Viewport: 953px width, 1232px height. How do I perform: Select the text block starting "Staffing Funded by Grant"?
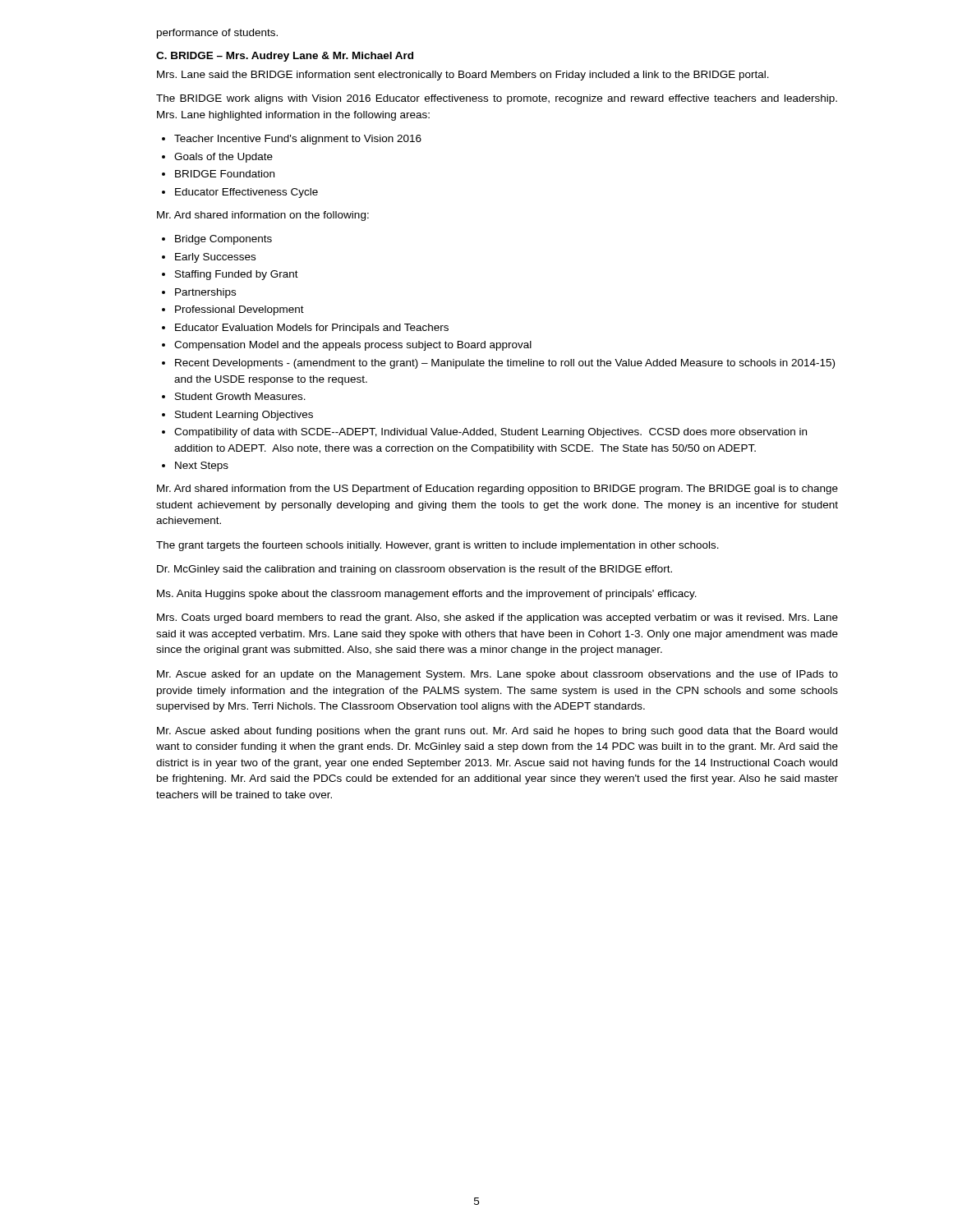click(236, 274)
